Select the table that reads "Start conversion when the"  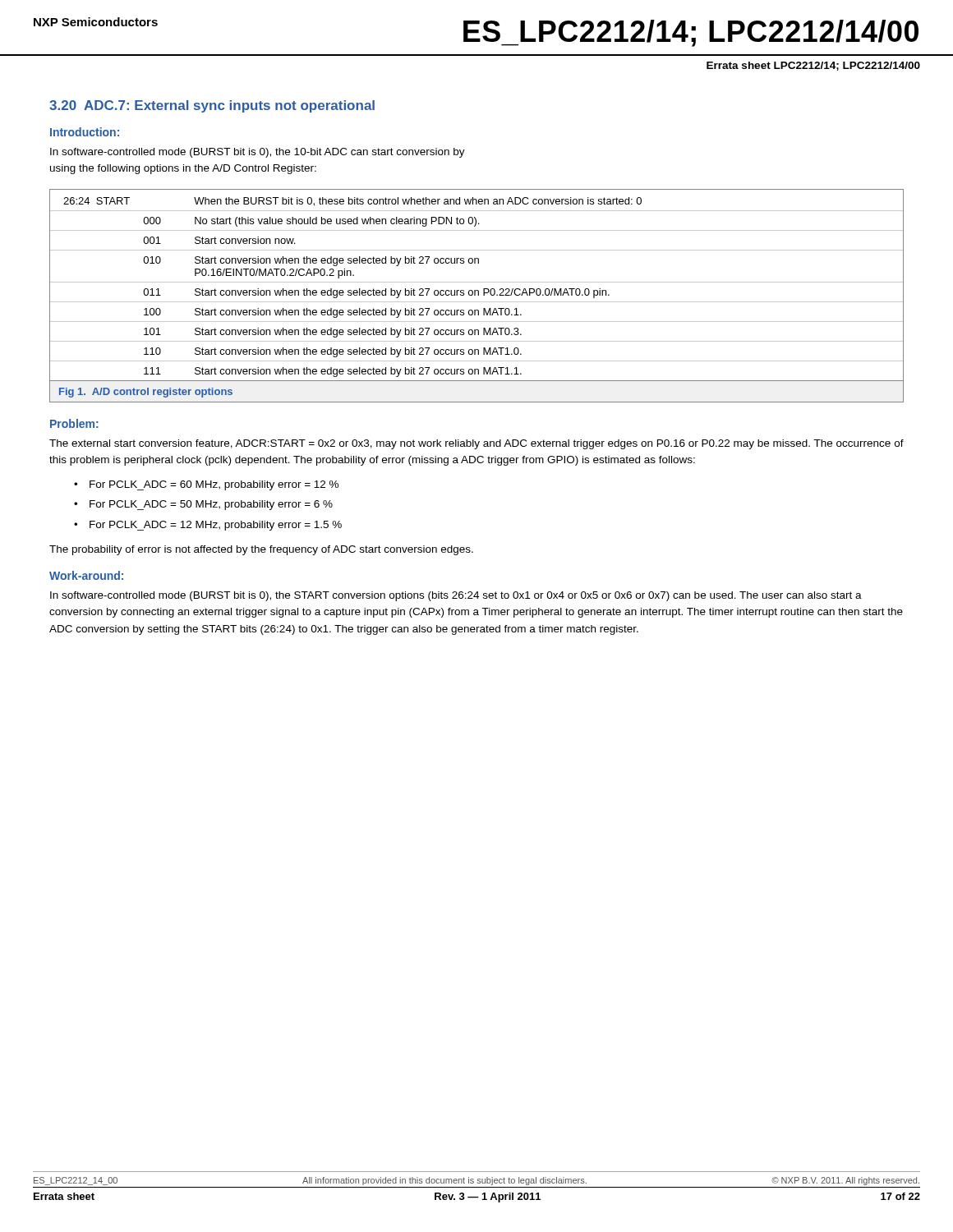pos(476,295)
